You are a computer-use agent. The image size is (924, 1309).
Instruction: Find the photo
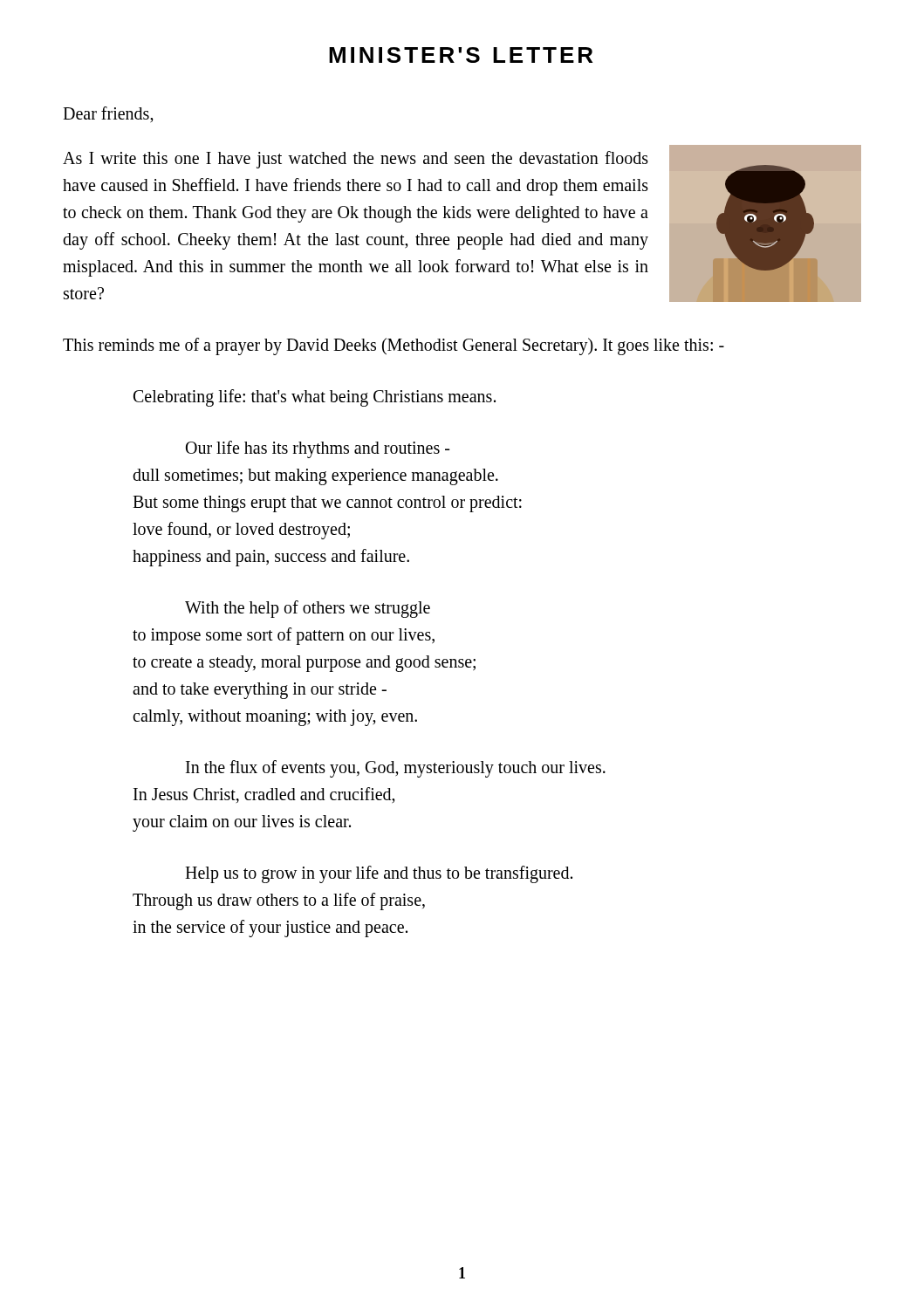click(765, 225)
